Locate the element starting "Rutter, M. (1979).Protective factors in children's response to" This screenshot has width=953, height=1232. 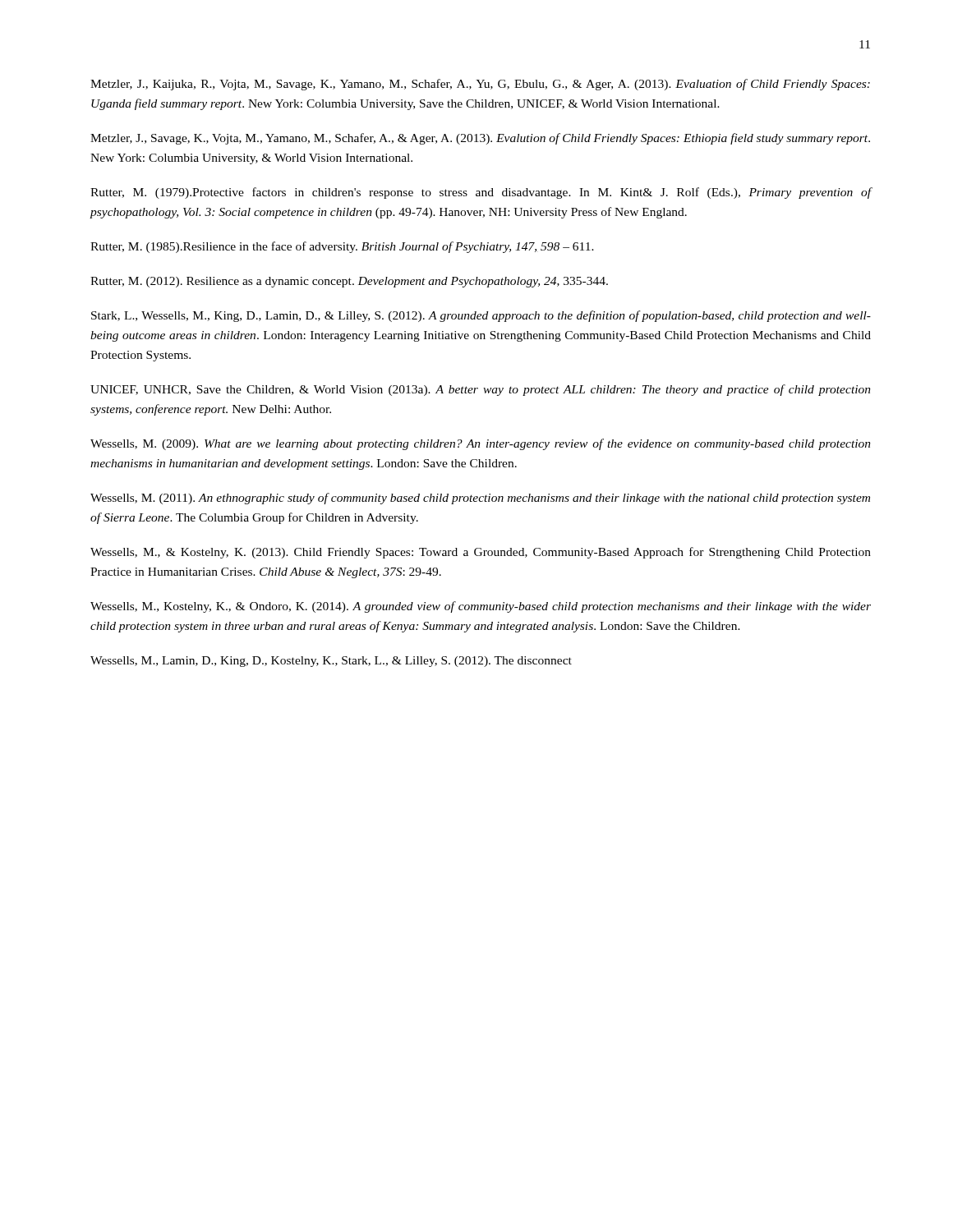[x=481, y=202]
